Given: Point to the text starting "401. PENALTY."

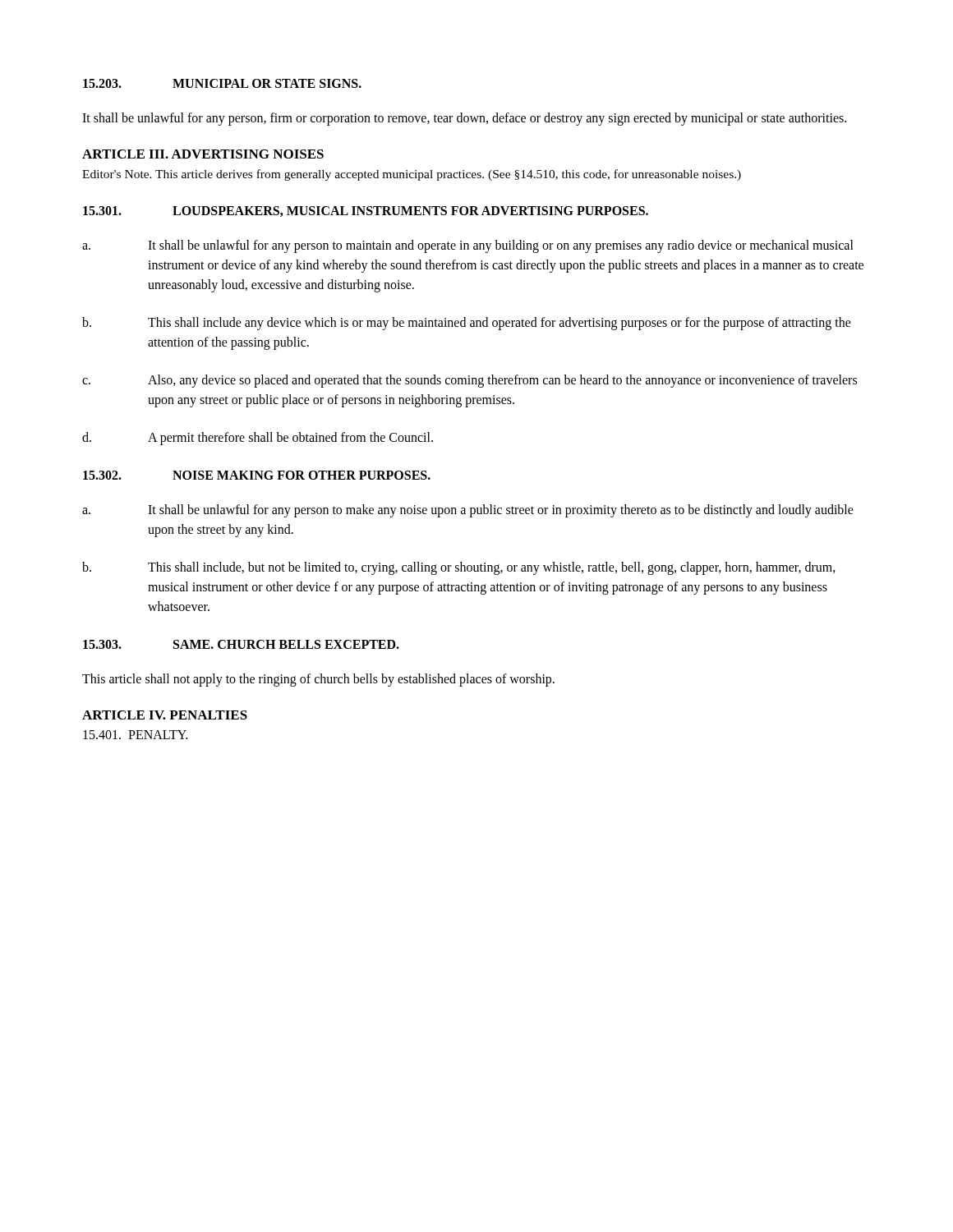Looking at the screenshot, I should tap(135, 735).
